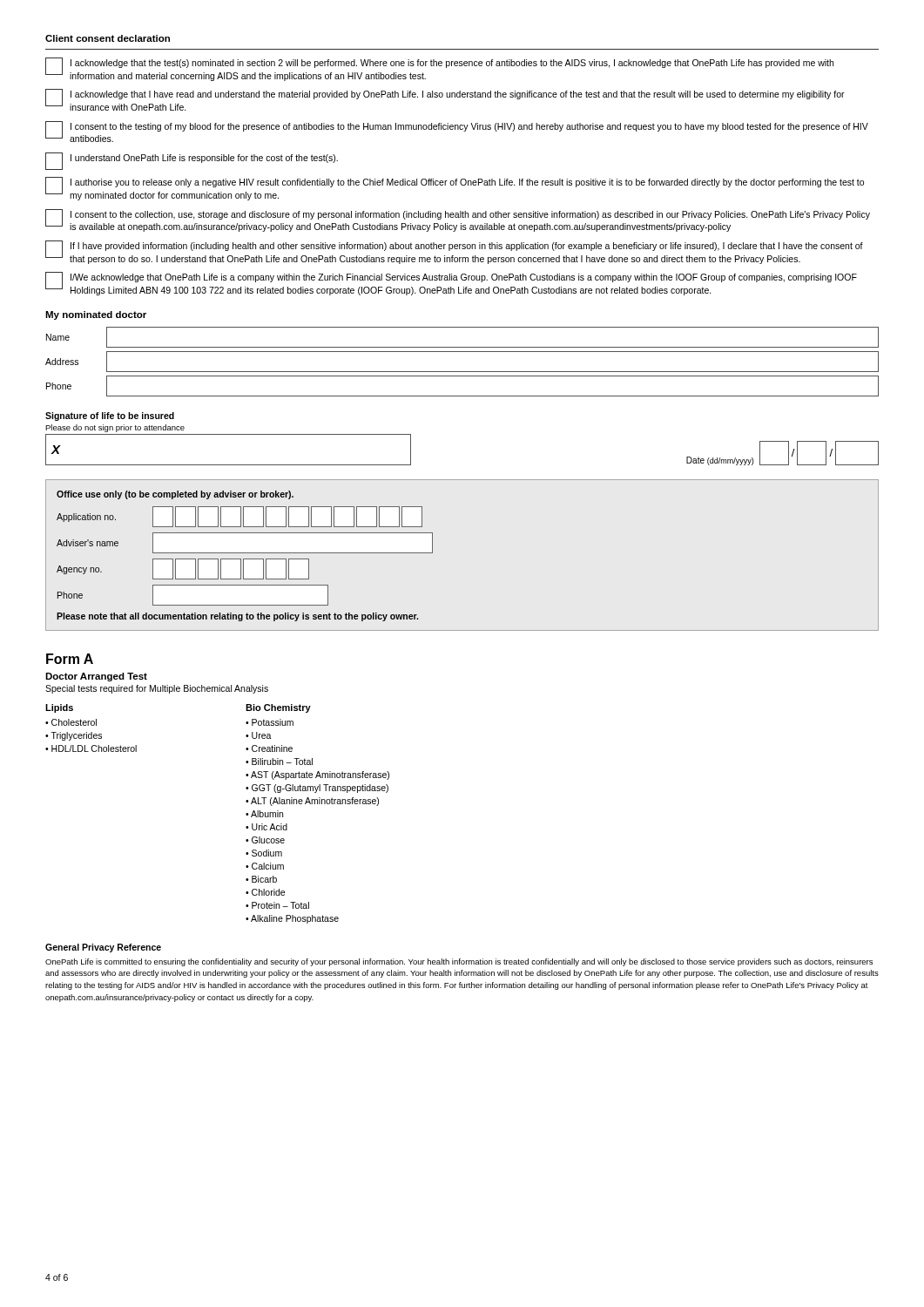Click on the list item containing "• Urea"
Image resolution: width=924 pixels, height=1307 pixels.
(258, 735)
